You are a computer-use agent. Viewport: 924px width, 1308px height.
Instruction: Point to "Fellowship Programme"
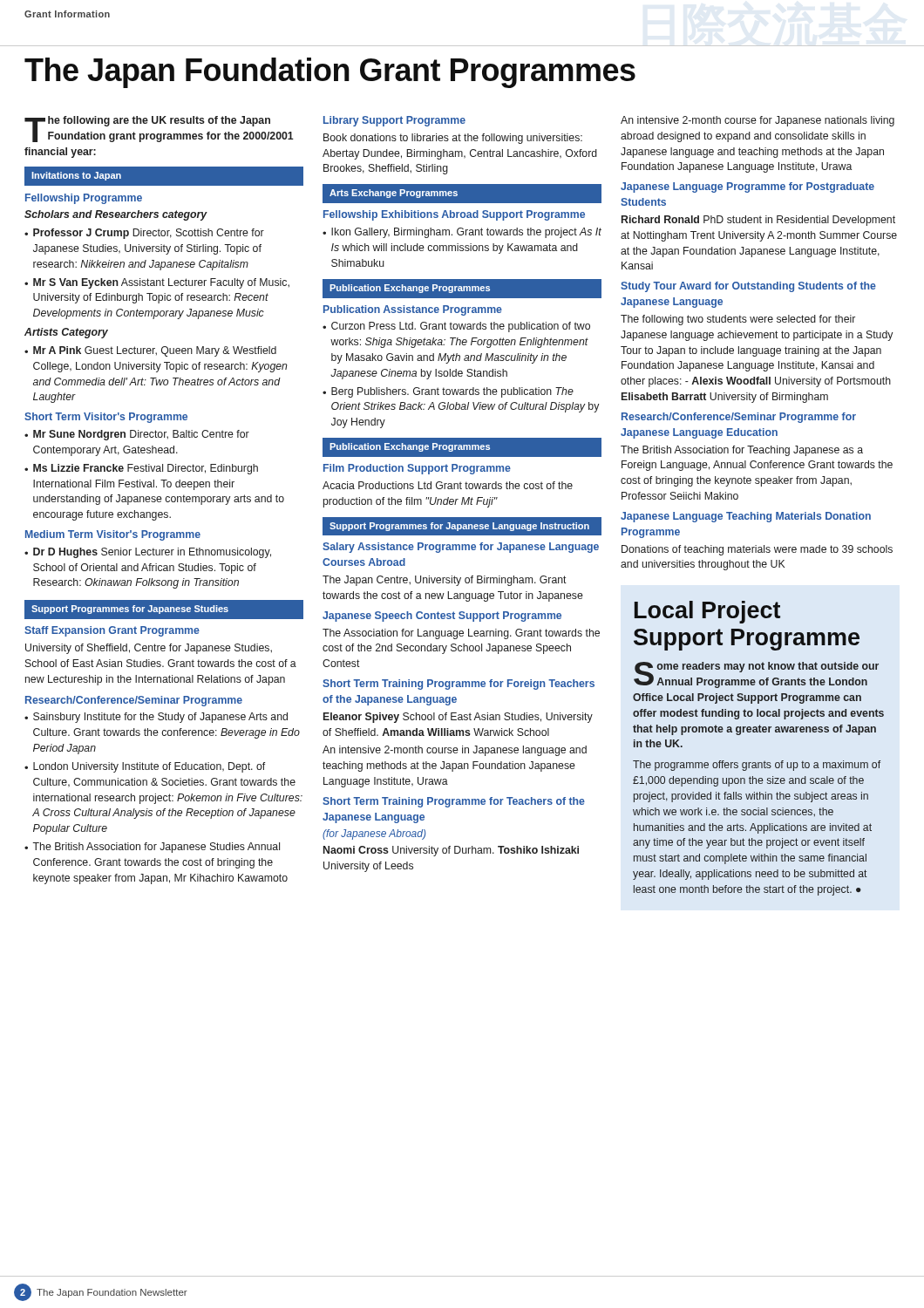click(x=83, y=198)
